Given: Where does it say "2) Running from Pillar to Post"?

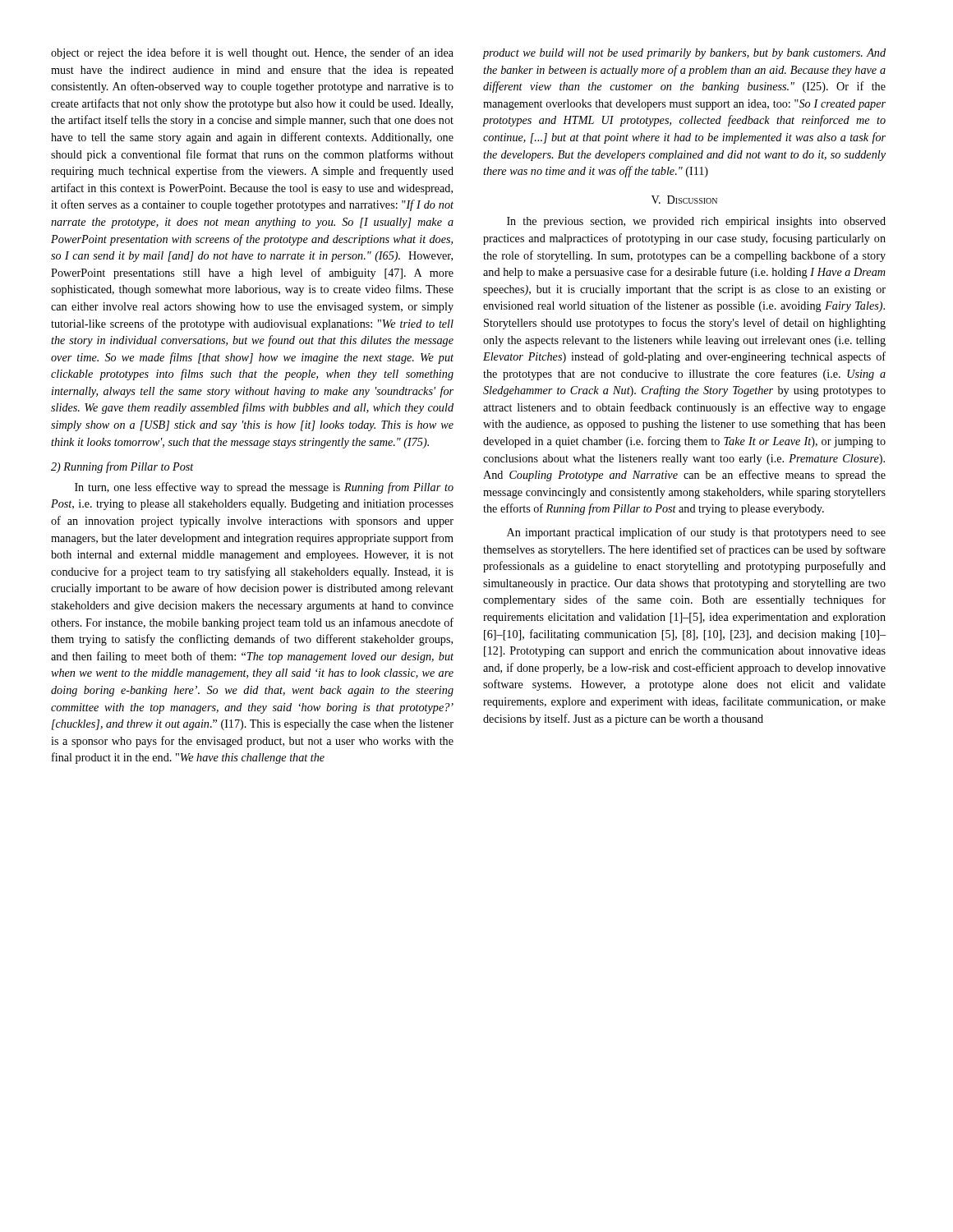Looking at the screenshot, I should pos(122,467).
